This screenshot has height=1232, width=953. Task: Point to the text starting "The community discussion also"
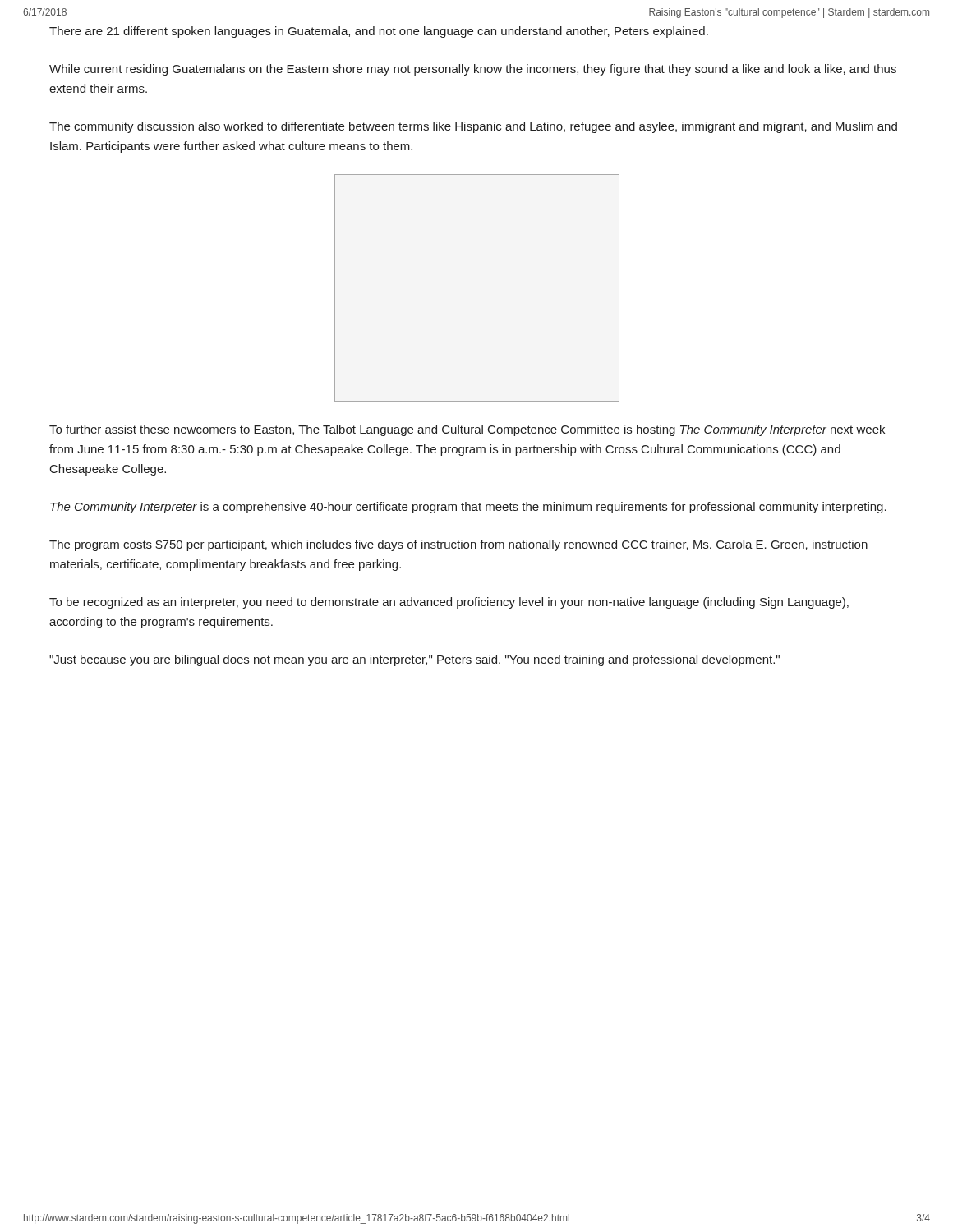pyautogui.click(x=473, y=136)
